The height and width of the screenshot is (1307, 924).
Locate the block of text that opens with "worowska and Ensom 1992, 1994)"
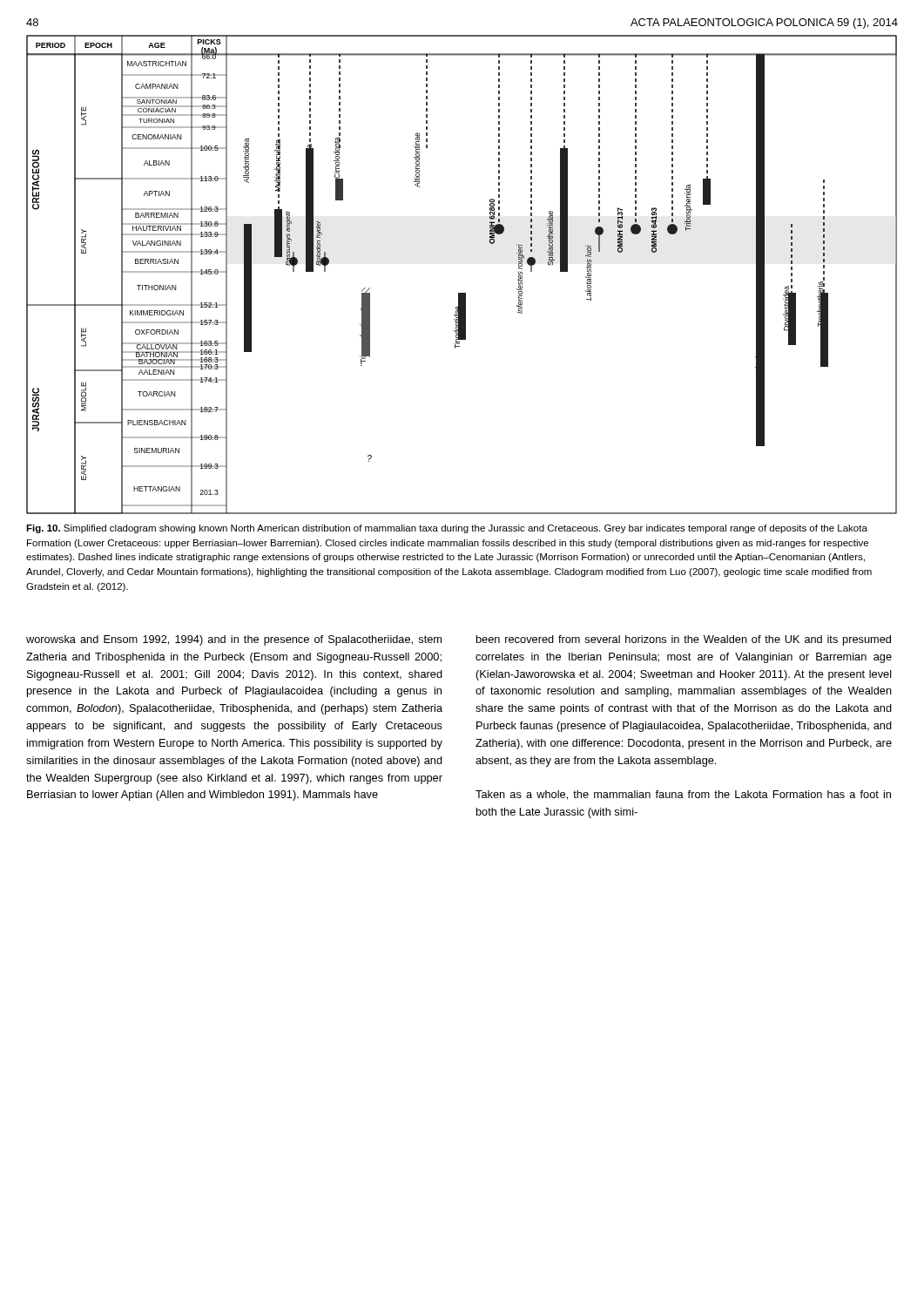coord(234,717)
